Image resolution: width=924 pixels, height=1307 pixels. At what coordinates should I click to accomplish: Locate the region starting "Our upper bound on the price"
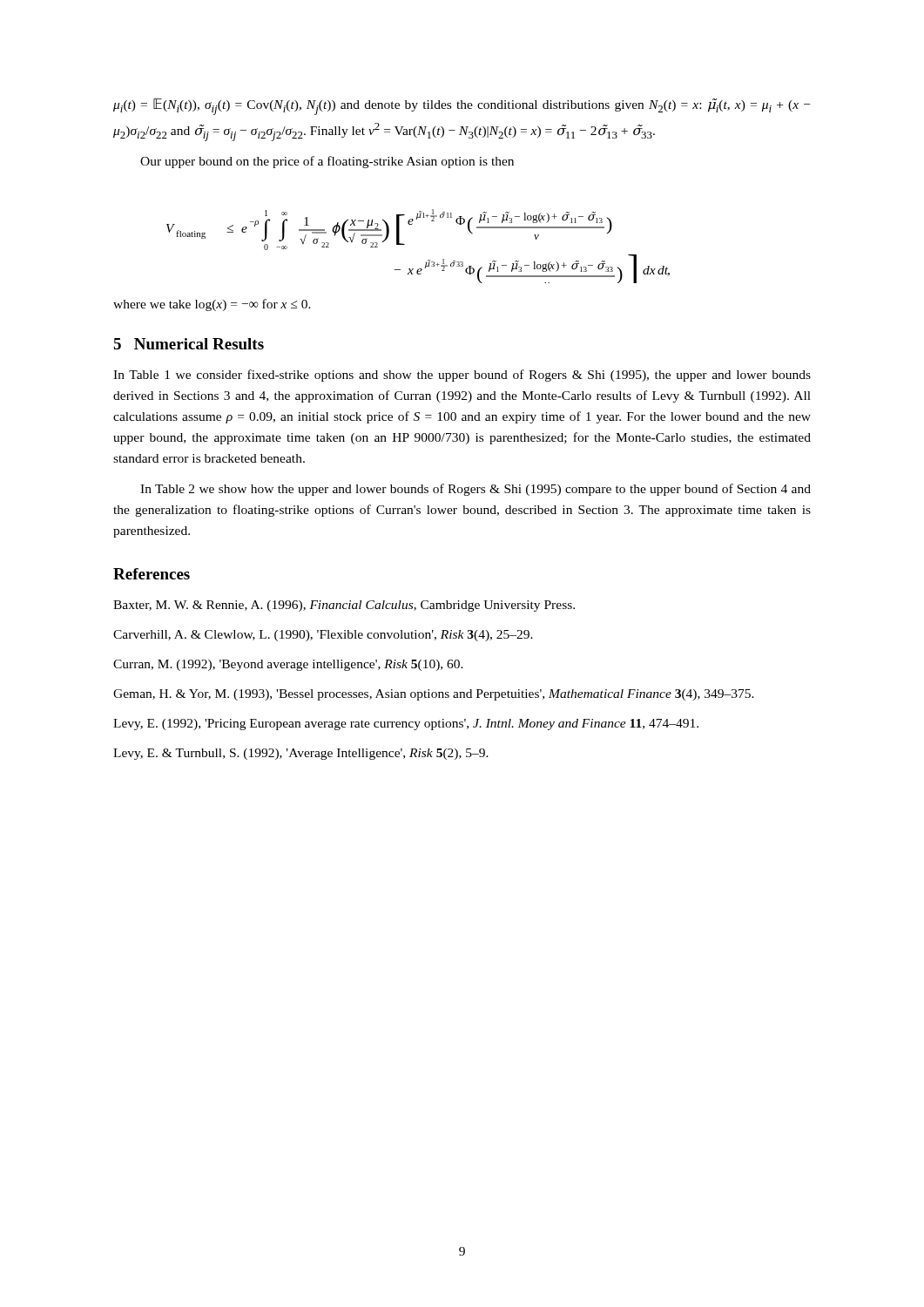point(327,161)
